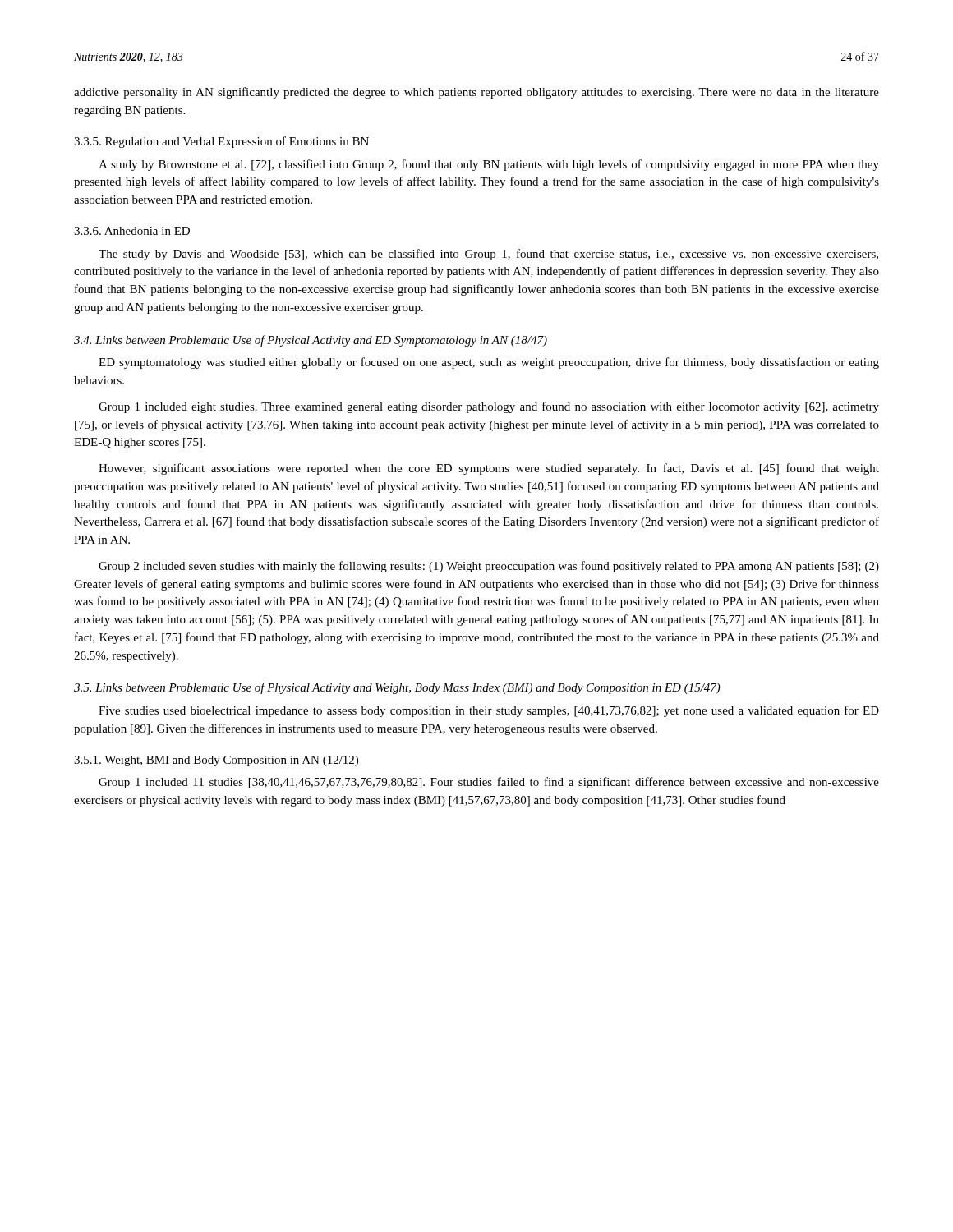Click on the text block containing "Group 2 included seven studies"
Screen dimensions: 1232x953
pos(476,611)
